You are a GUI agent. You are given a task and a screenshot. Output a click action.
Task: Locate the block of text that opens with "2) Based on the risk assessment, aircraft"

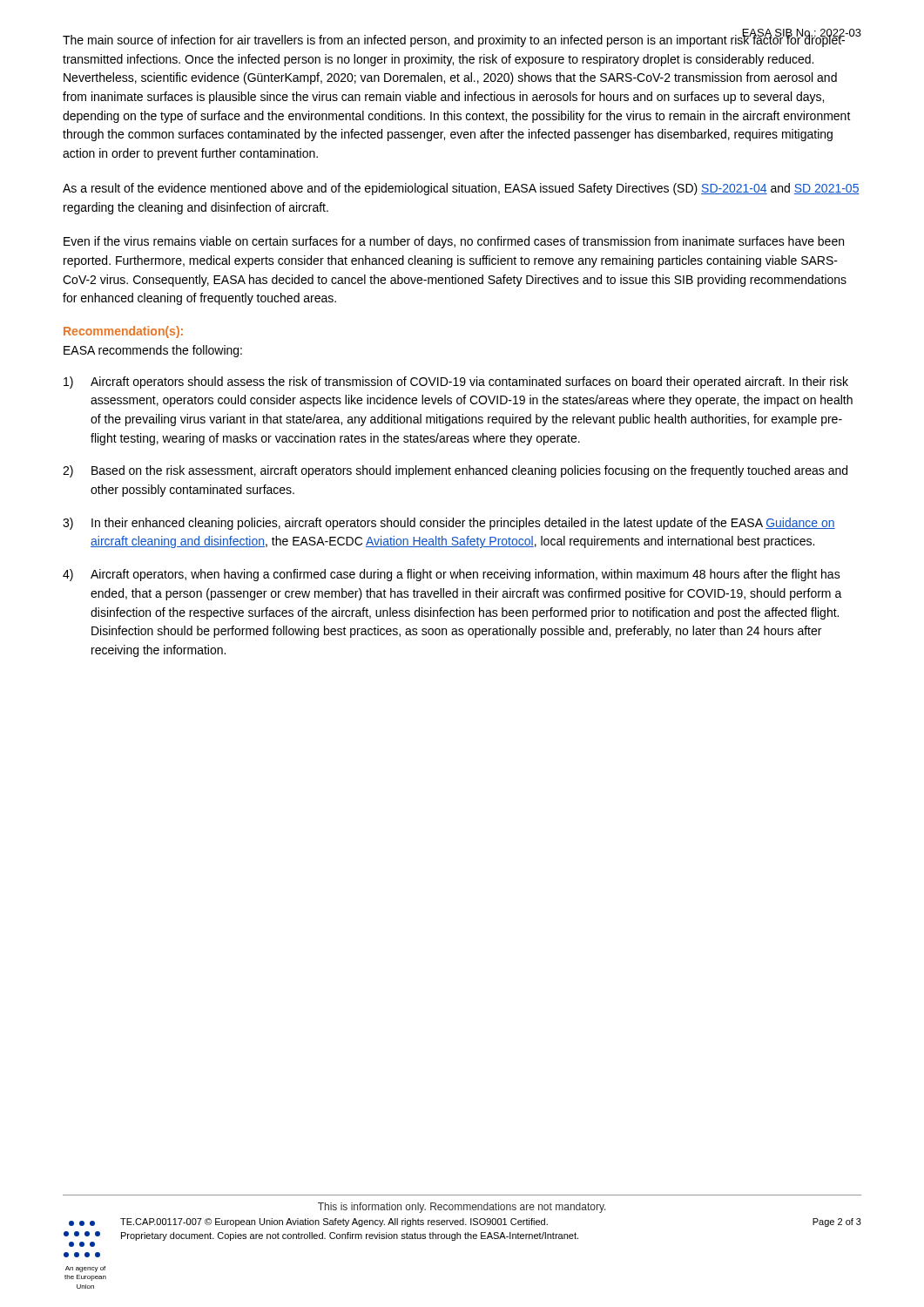click(x=462, y=481)
